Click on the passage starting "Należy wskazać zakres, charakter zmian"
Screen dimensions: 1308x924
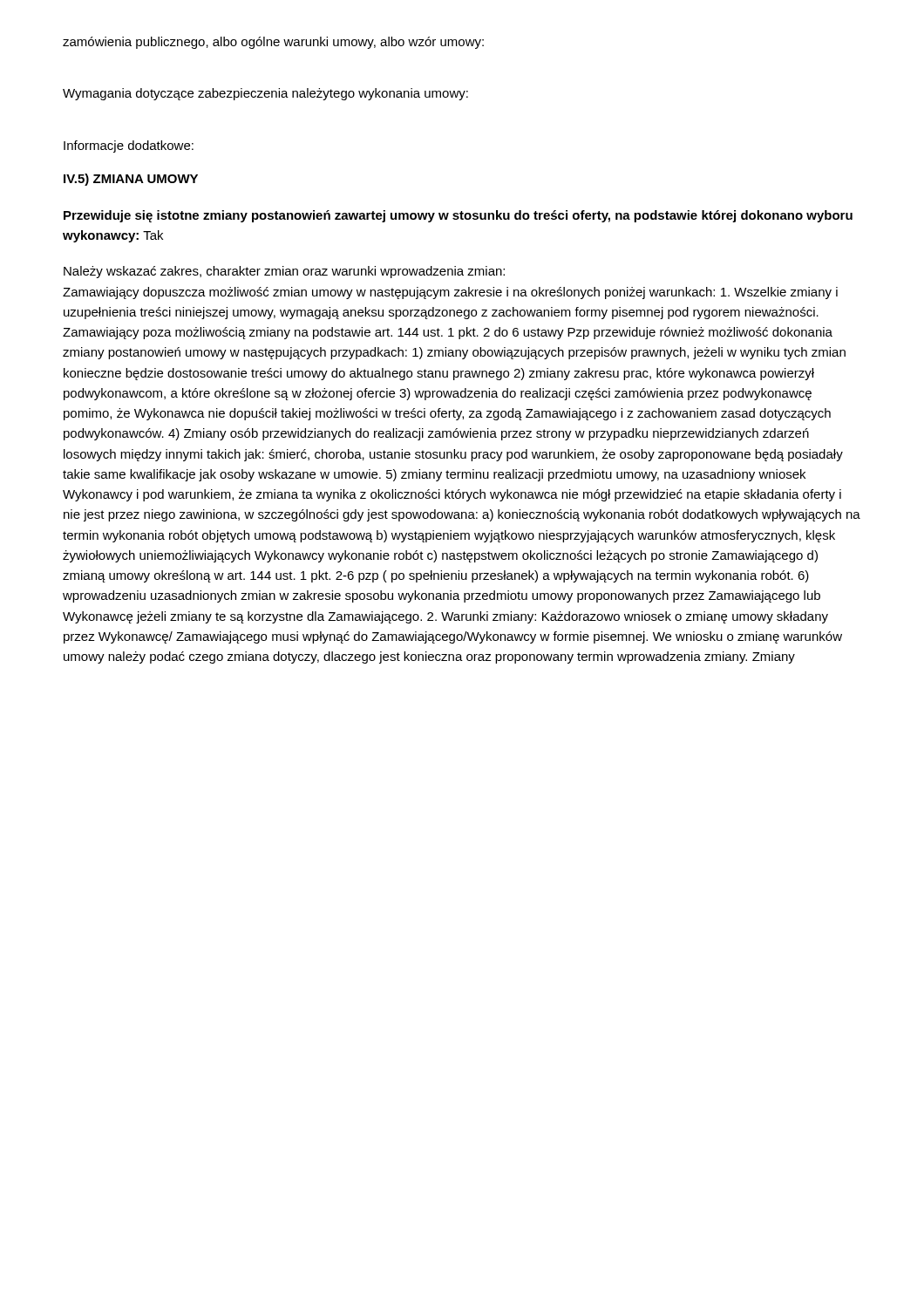(x=461, y=464)
